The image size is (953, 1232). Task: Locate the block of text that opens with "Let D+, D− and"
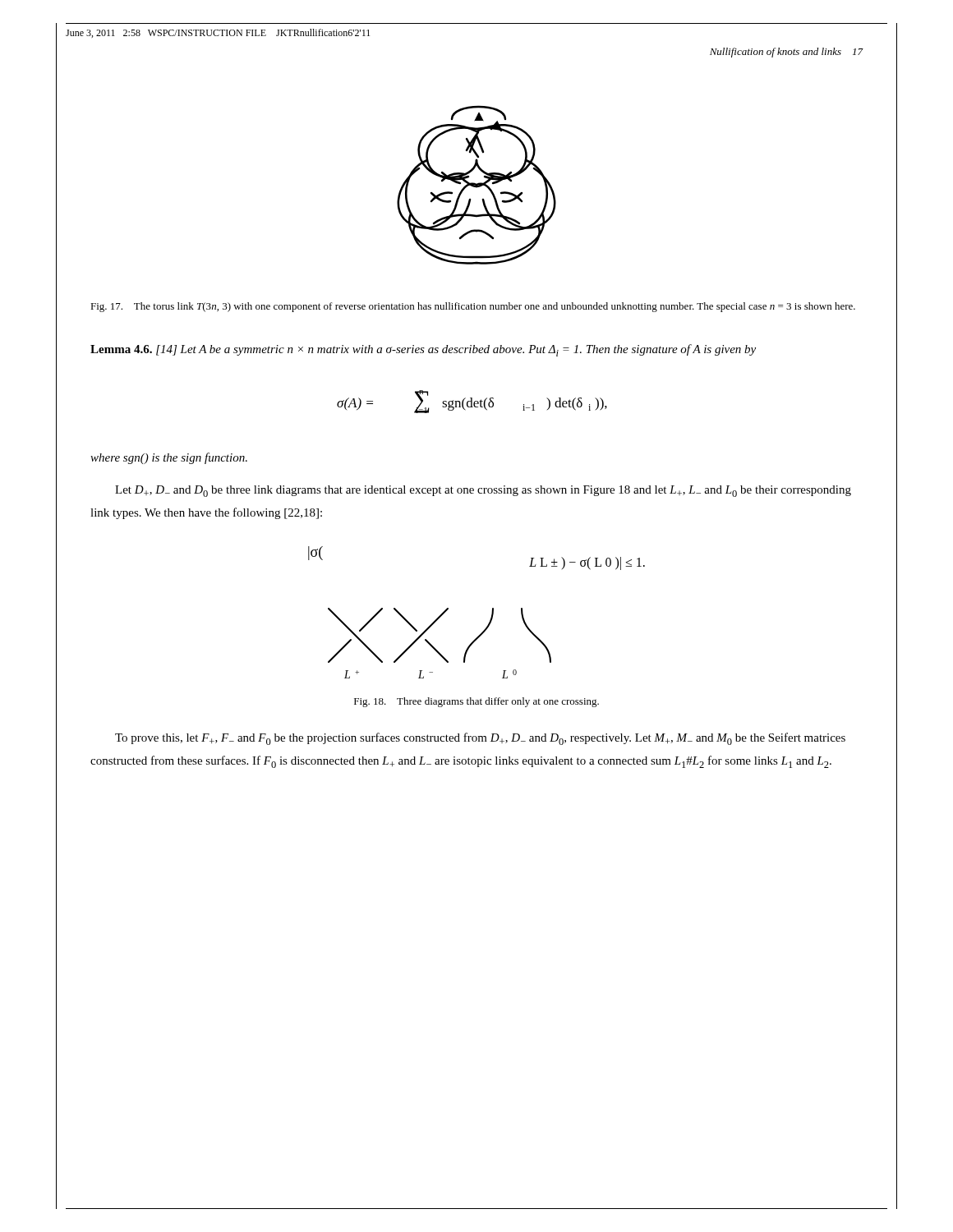click(x=471, y=501)
